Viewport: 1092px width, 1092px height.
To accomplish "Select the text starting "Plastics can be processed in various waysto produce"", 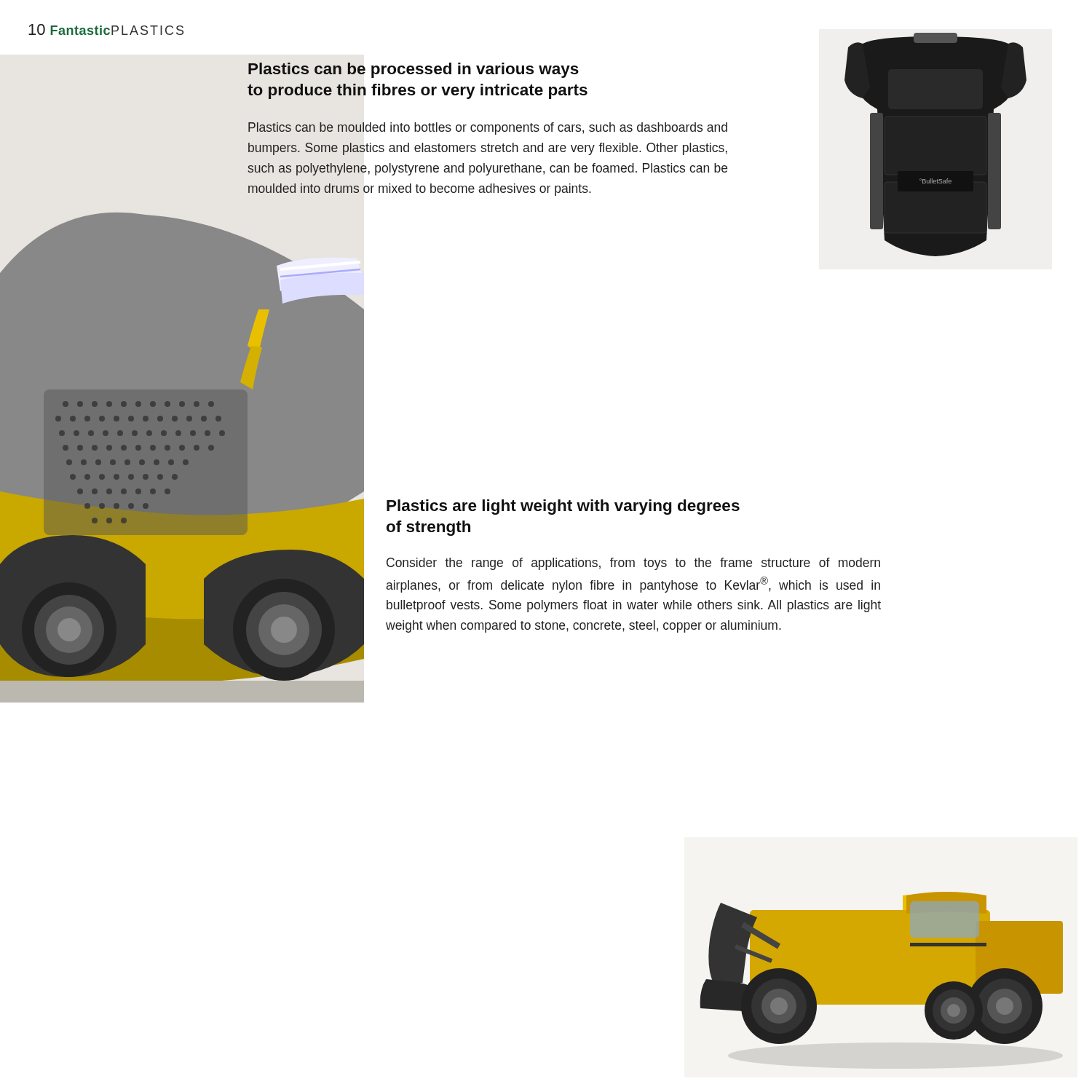I will (x=488, y=128).
